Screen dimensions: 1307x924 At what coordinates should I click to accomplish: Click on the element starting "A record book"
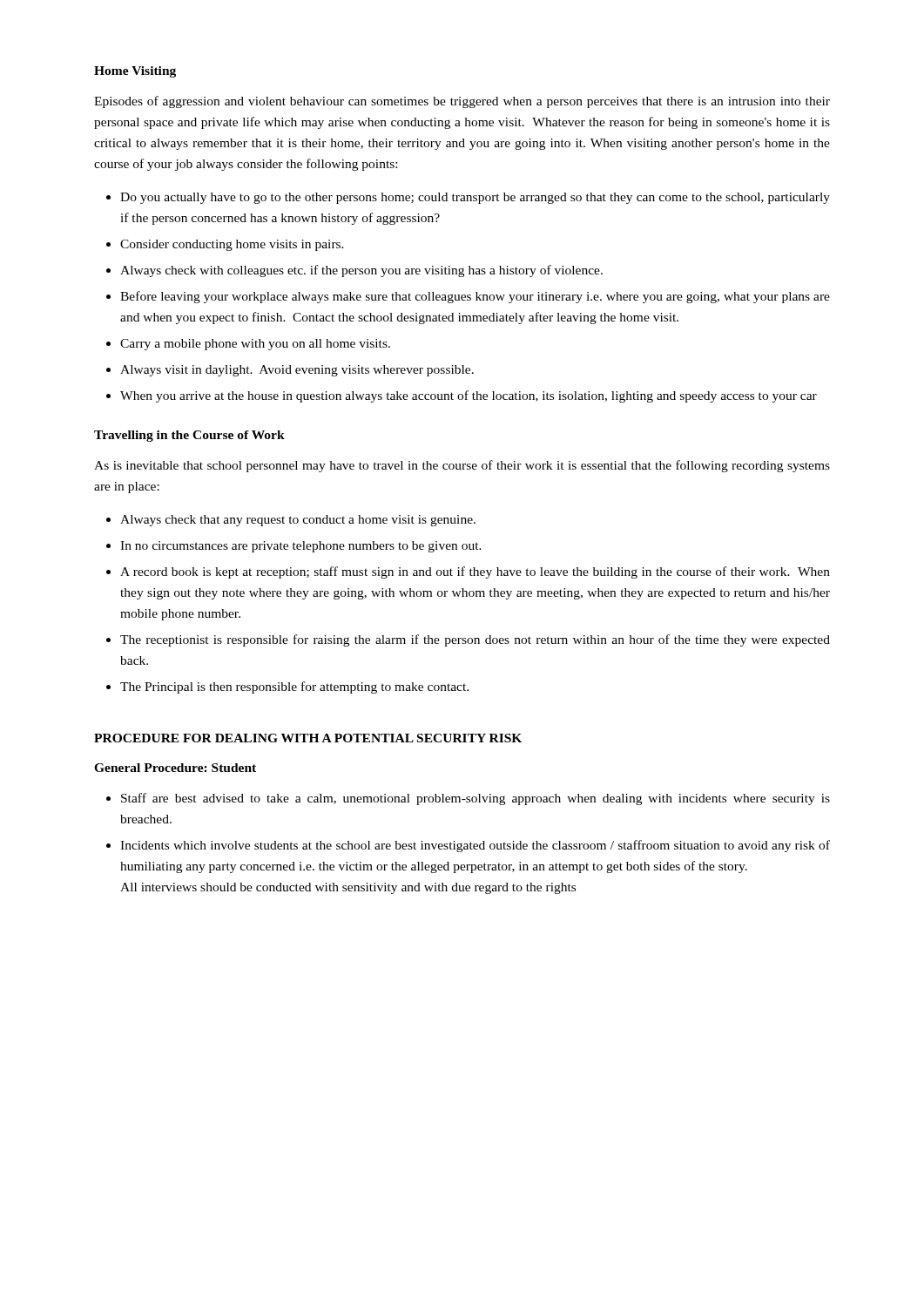click(475, 593)
